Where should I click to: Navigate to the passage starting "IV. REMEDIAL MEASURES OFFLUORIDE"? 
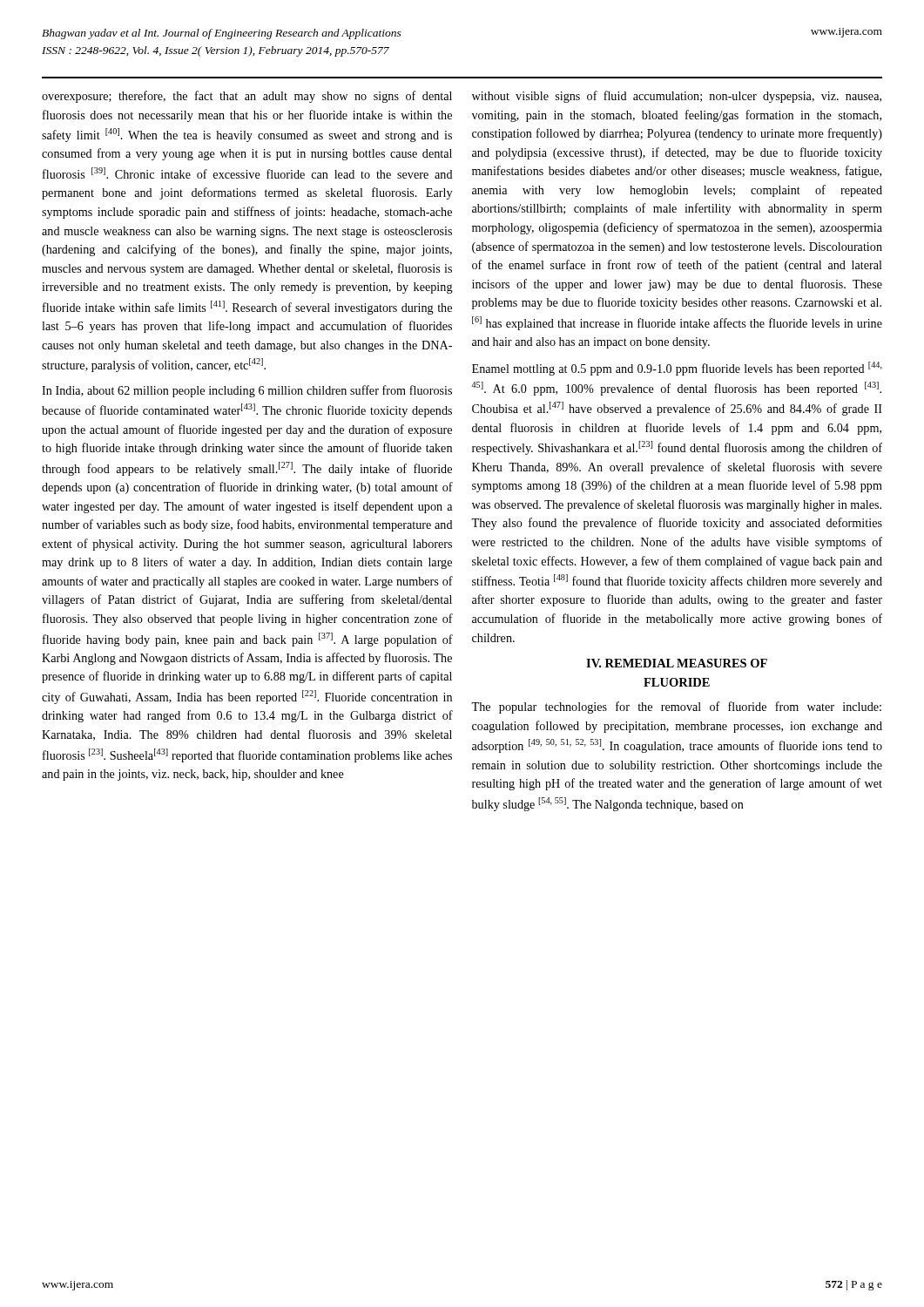point(677,673)
